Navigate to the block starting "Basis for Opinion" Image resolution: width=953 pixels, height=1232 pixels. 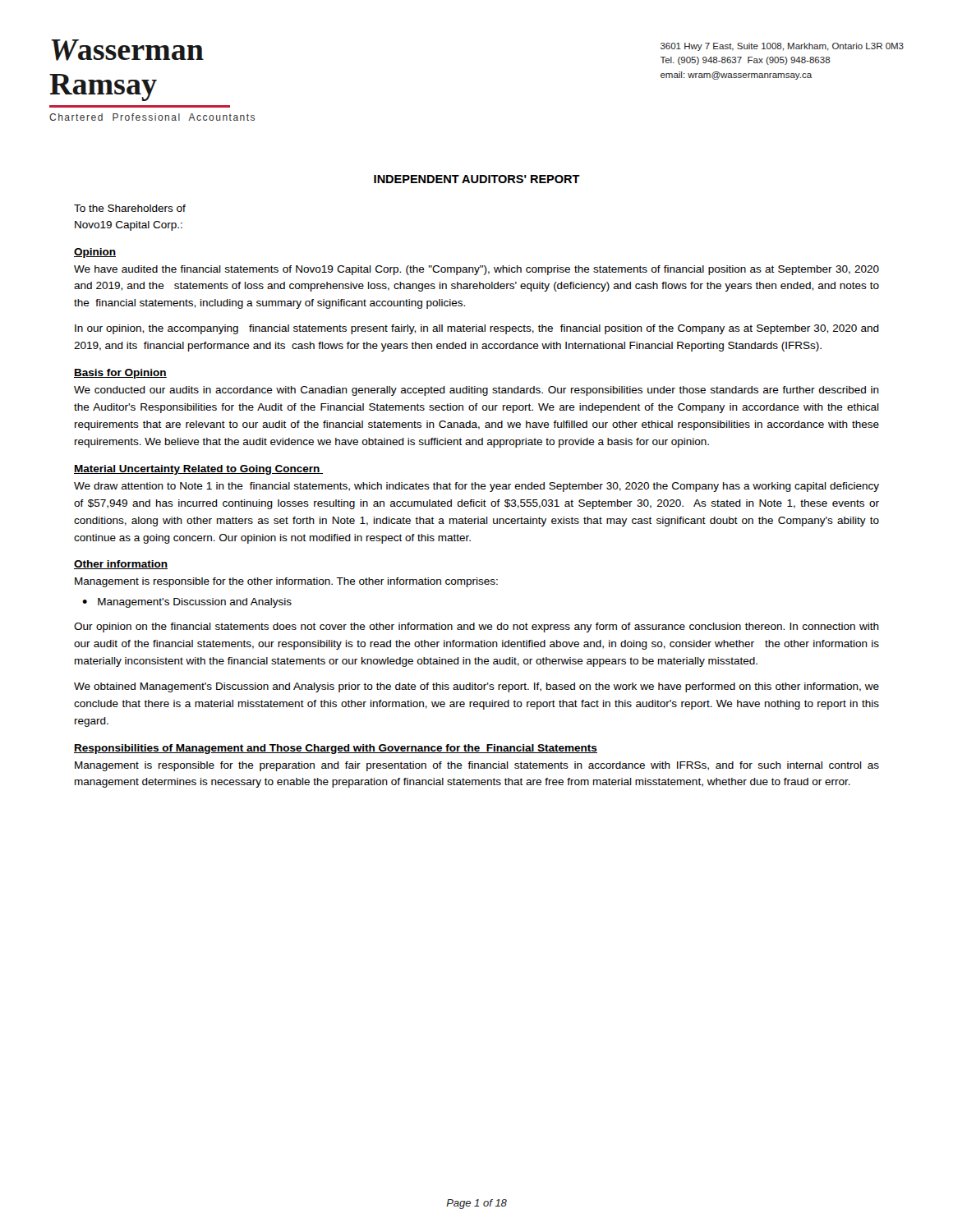[120, 373]
